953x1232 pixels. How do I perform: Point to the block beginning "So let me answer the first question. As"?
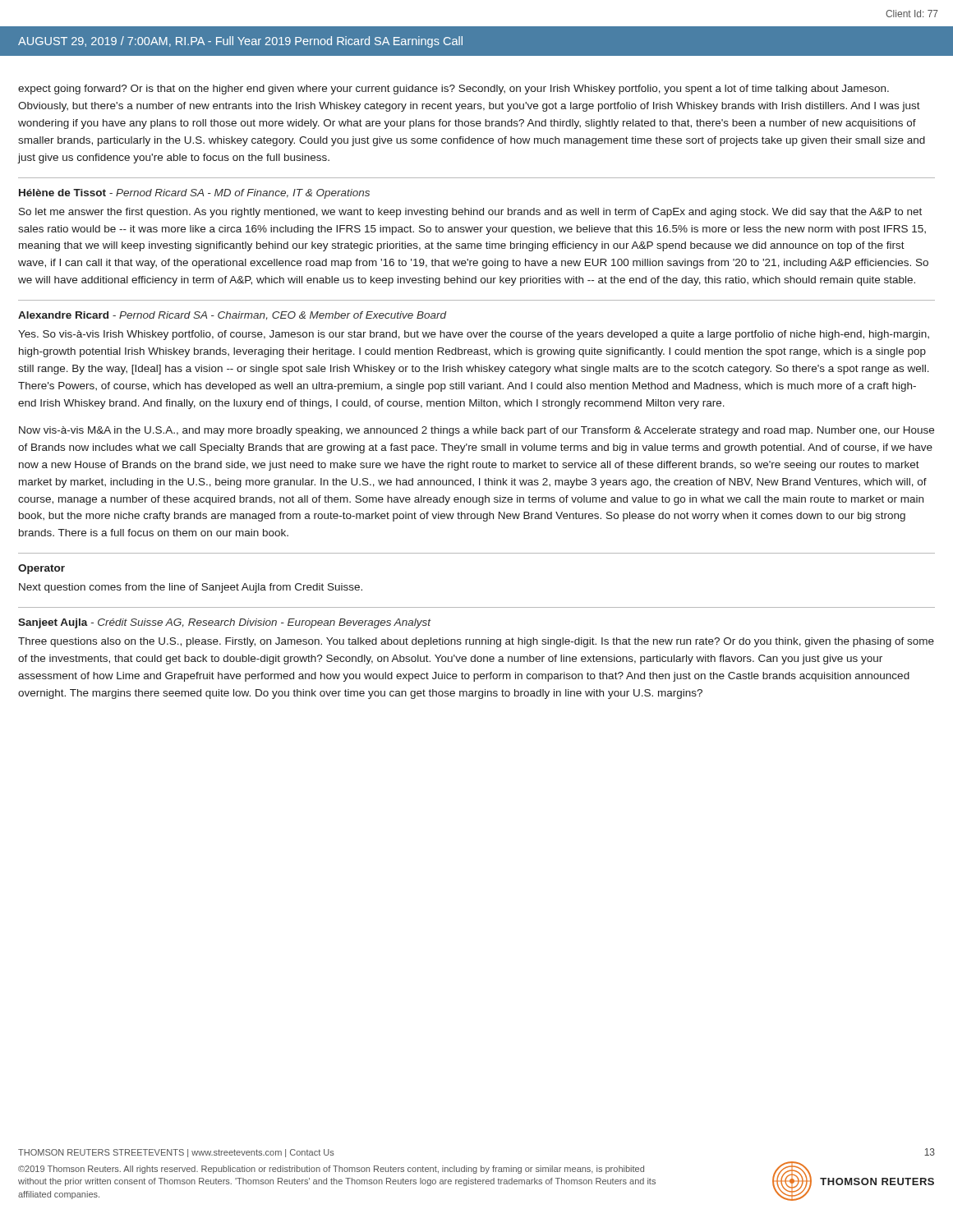[x=473, y=246]
